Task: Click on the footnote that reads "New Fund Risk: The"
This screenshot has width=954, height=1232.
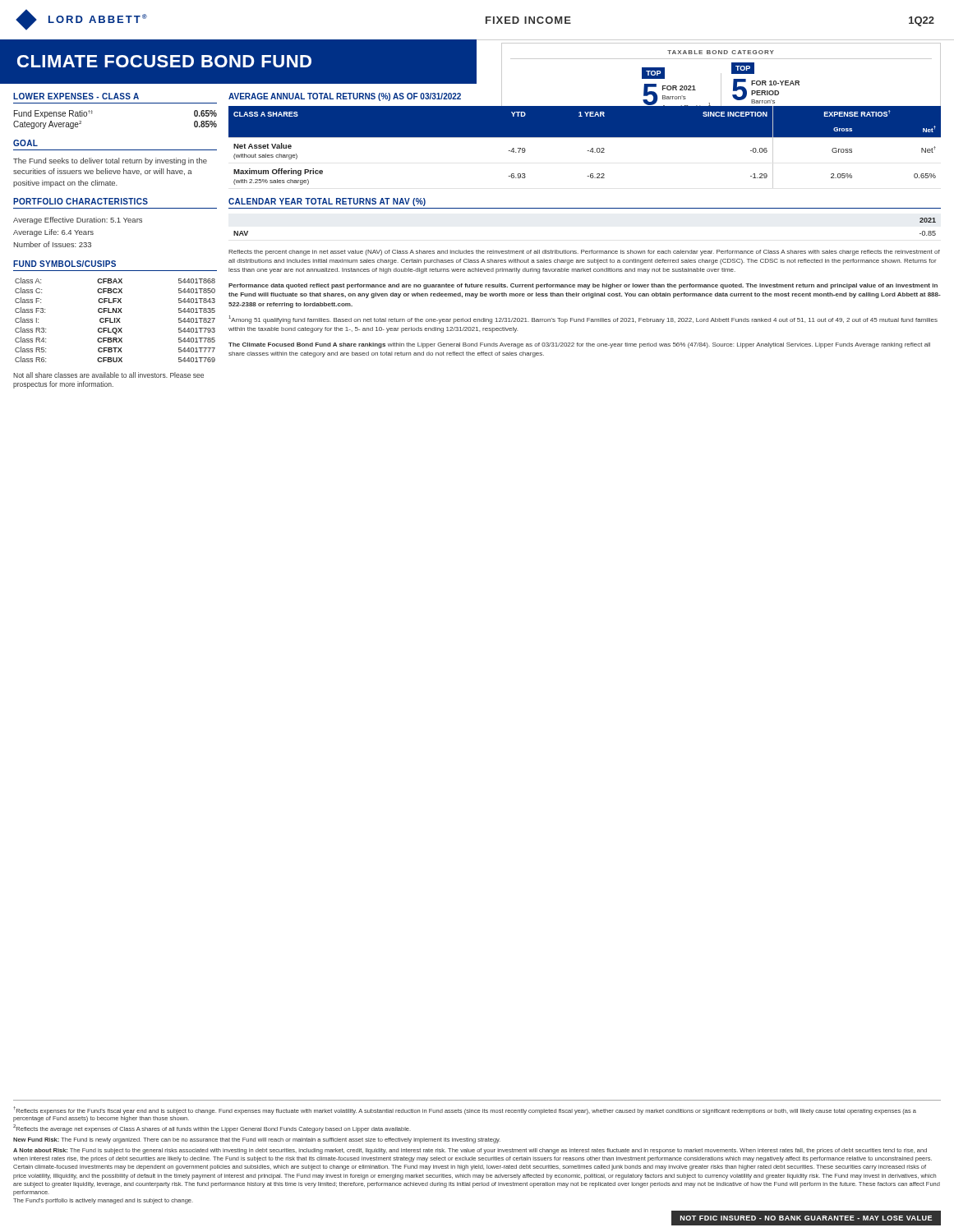Action: [257, 1140]
